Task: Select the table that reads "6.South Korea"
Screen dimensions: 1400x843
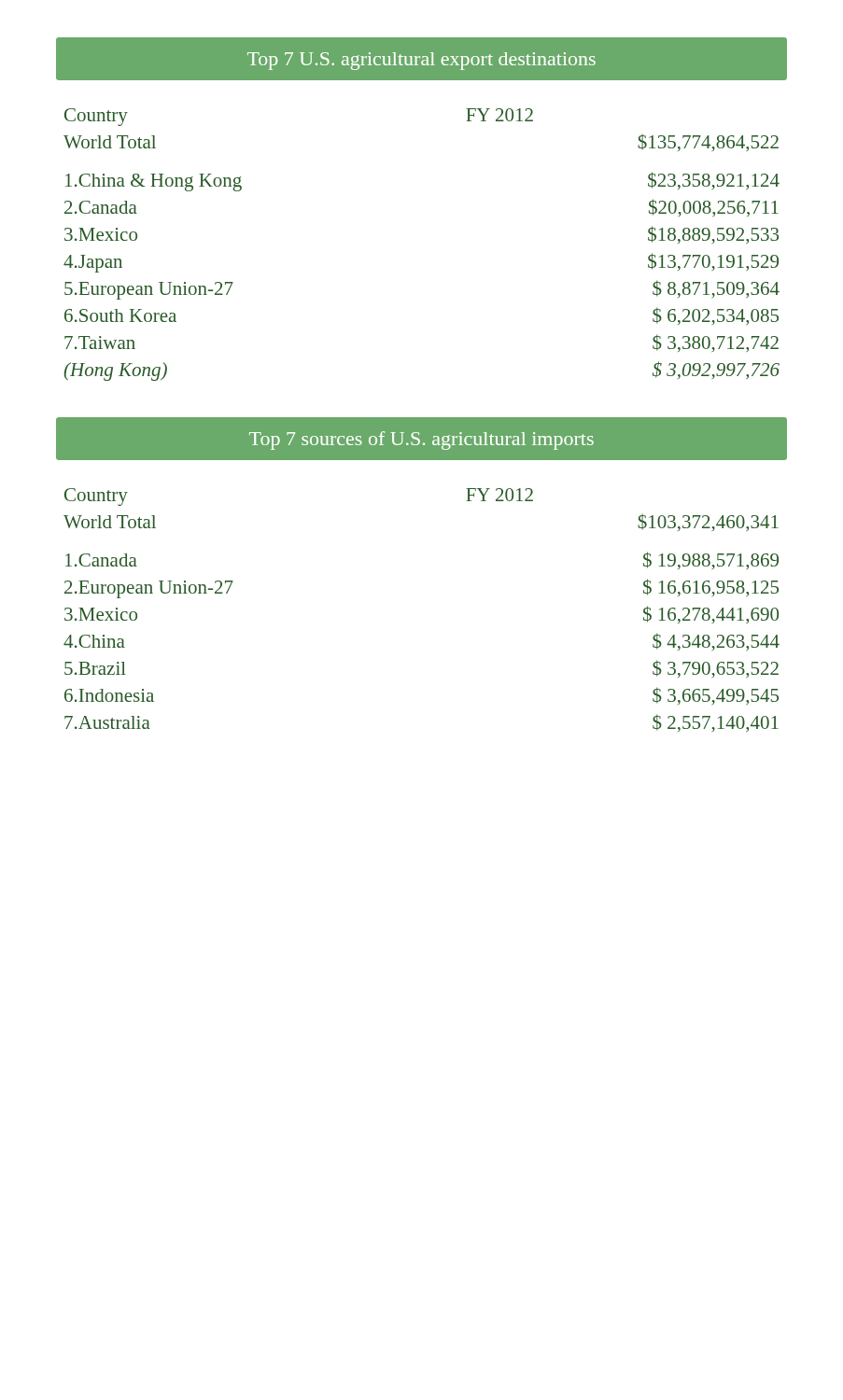Action: coord(422,242)
